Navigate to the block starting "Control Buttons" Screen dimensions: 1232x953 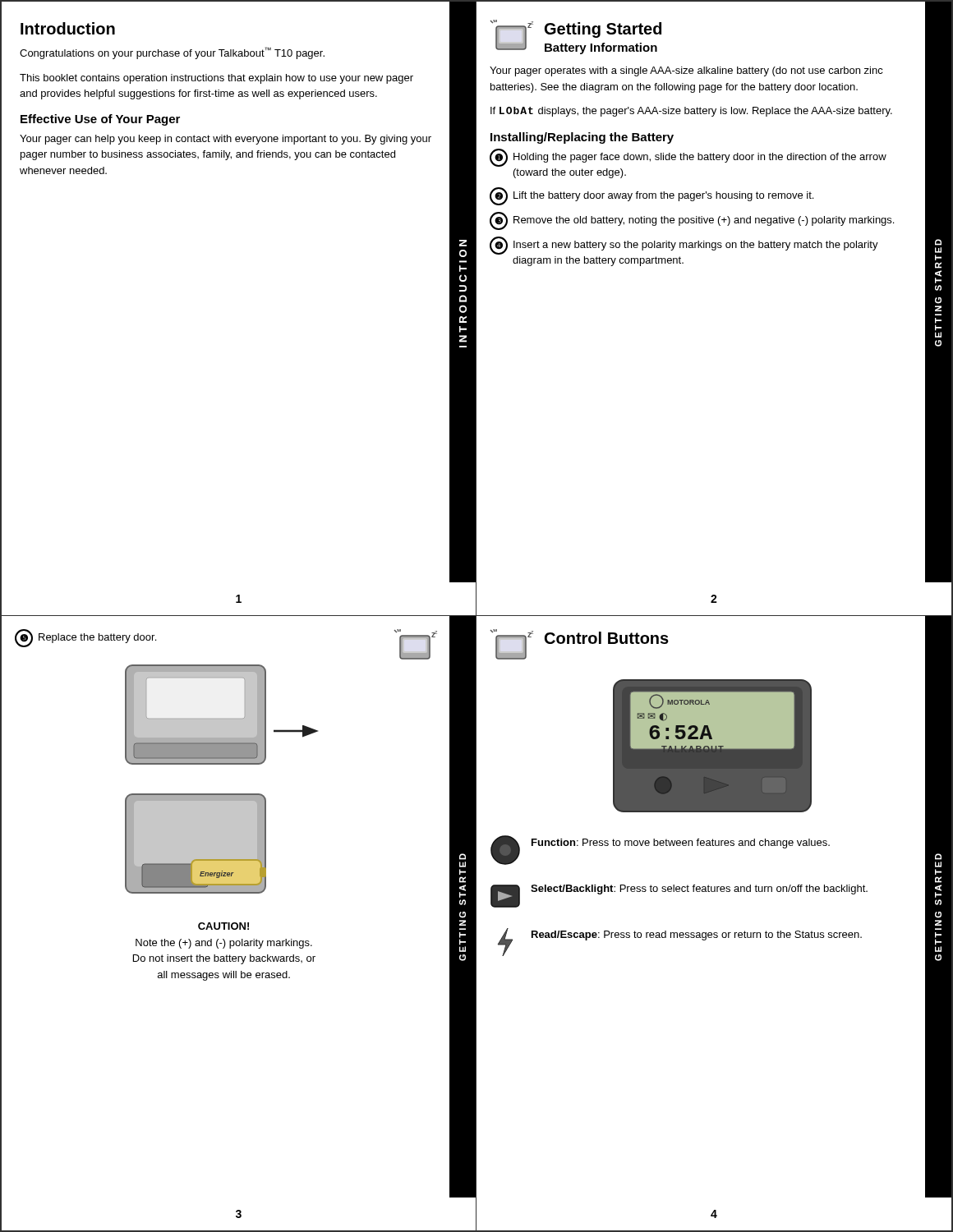[x=606, y=639]
